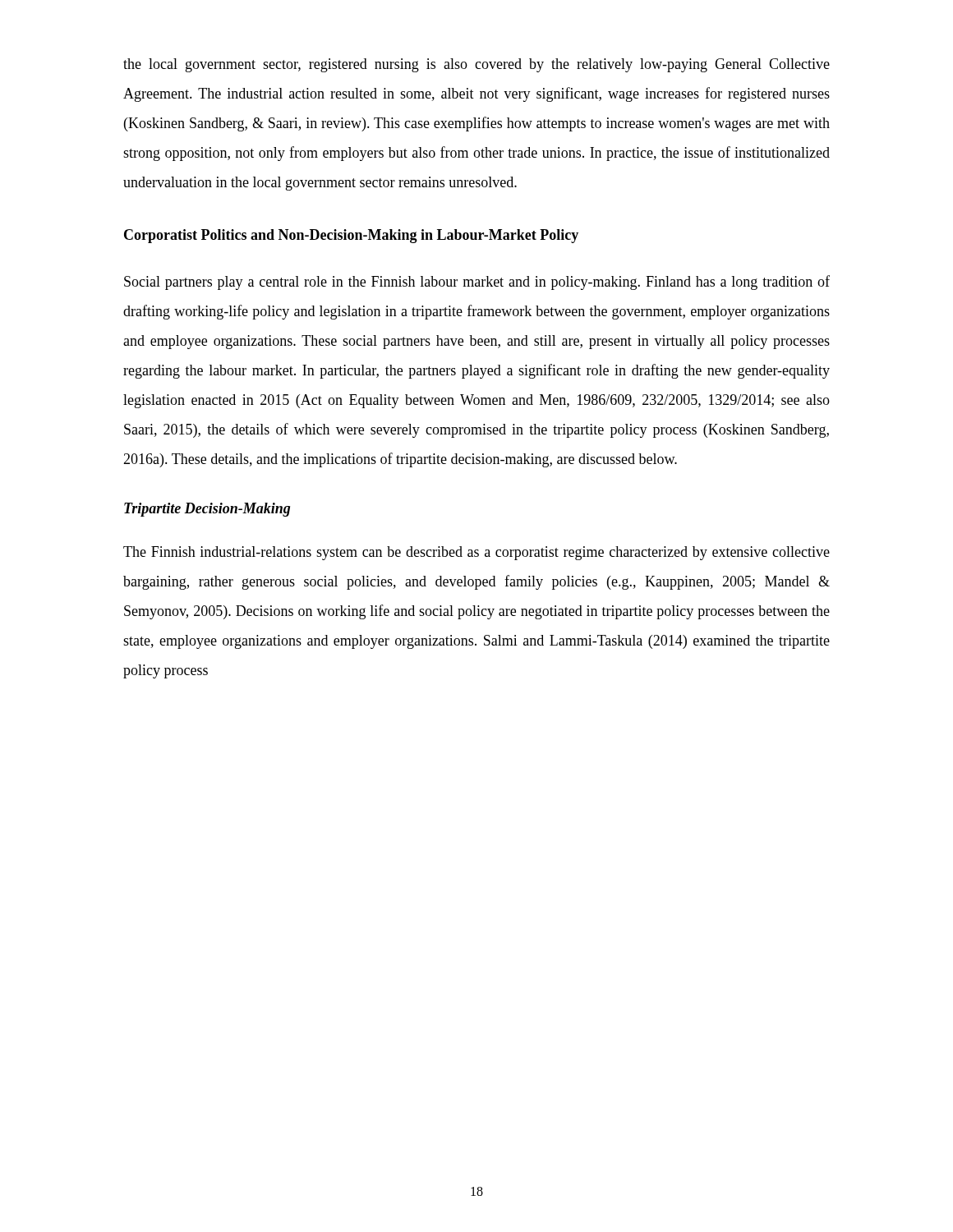Click the passage that begins "The Finnish industrial-relations system can be described as"

pyautogui.click(x=476, y=611)
